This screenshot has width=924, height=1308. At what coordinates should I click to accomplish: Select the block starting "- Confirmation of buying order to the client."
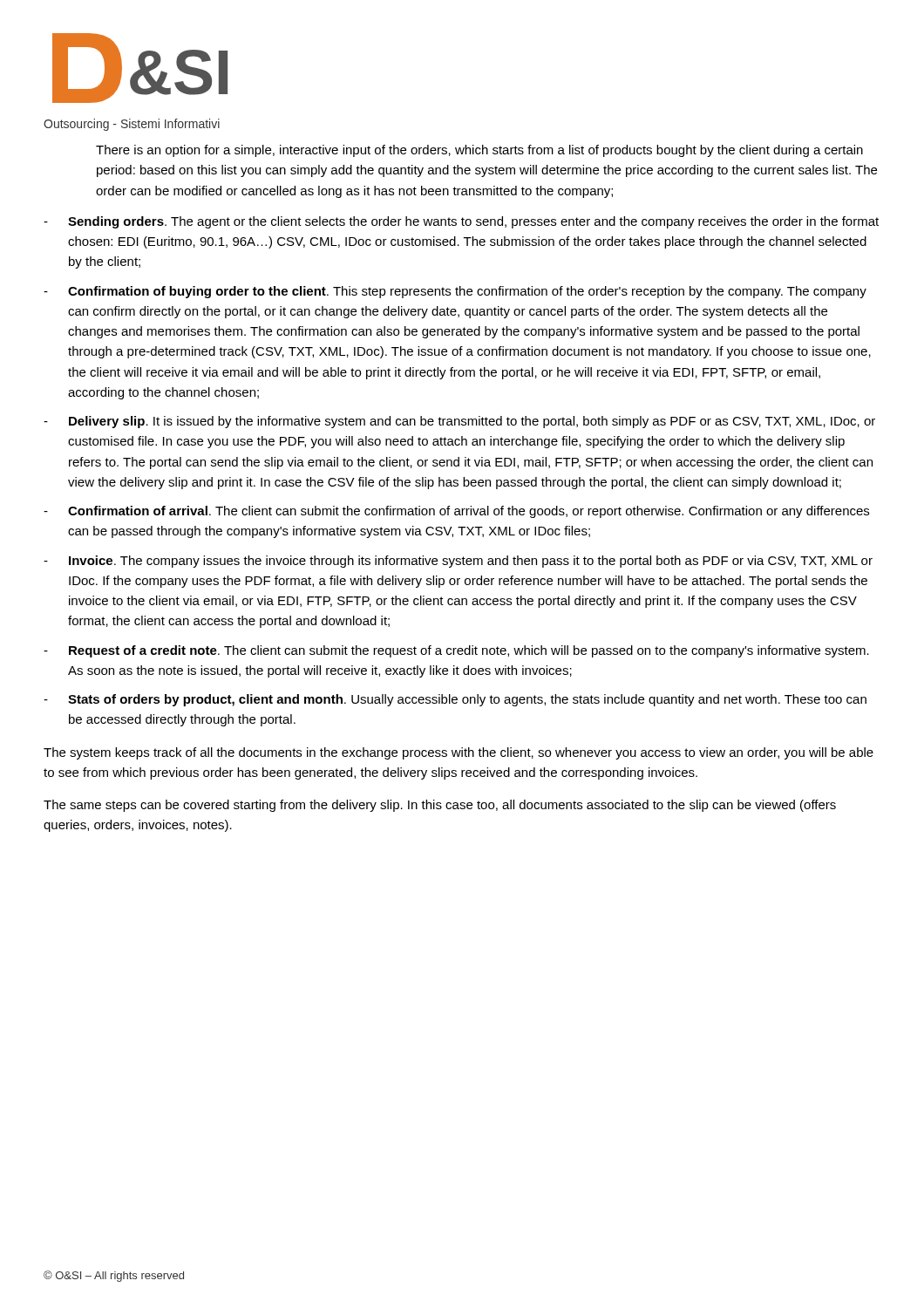tap(462, 341)
